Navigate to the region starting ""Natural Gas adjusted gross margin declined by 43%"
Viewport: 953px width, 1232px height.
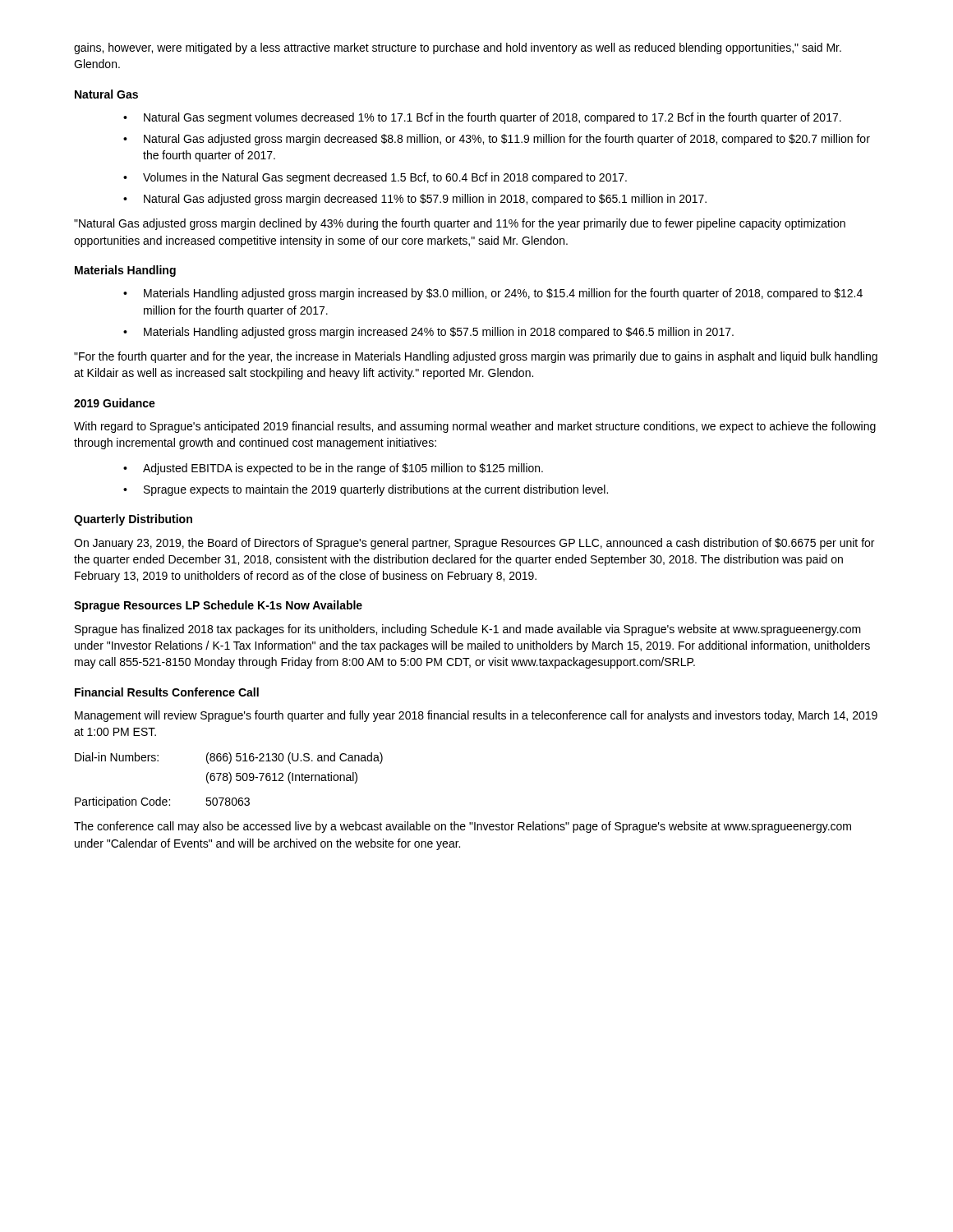coord(460,232)
